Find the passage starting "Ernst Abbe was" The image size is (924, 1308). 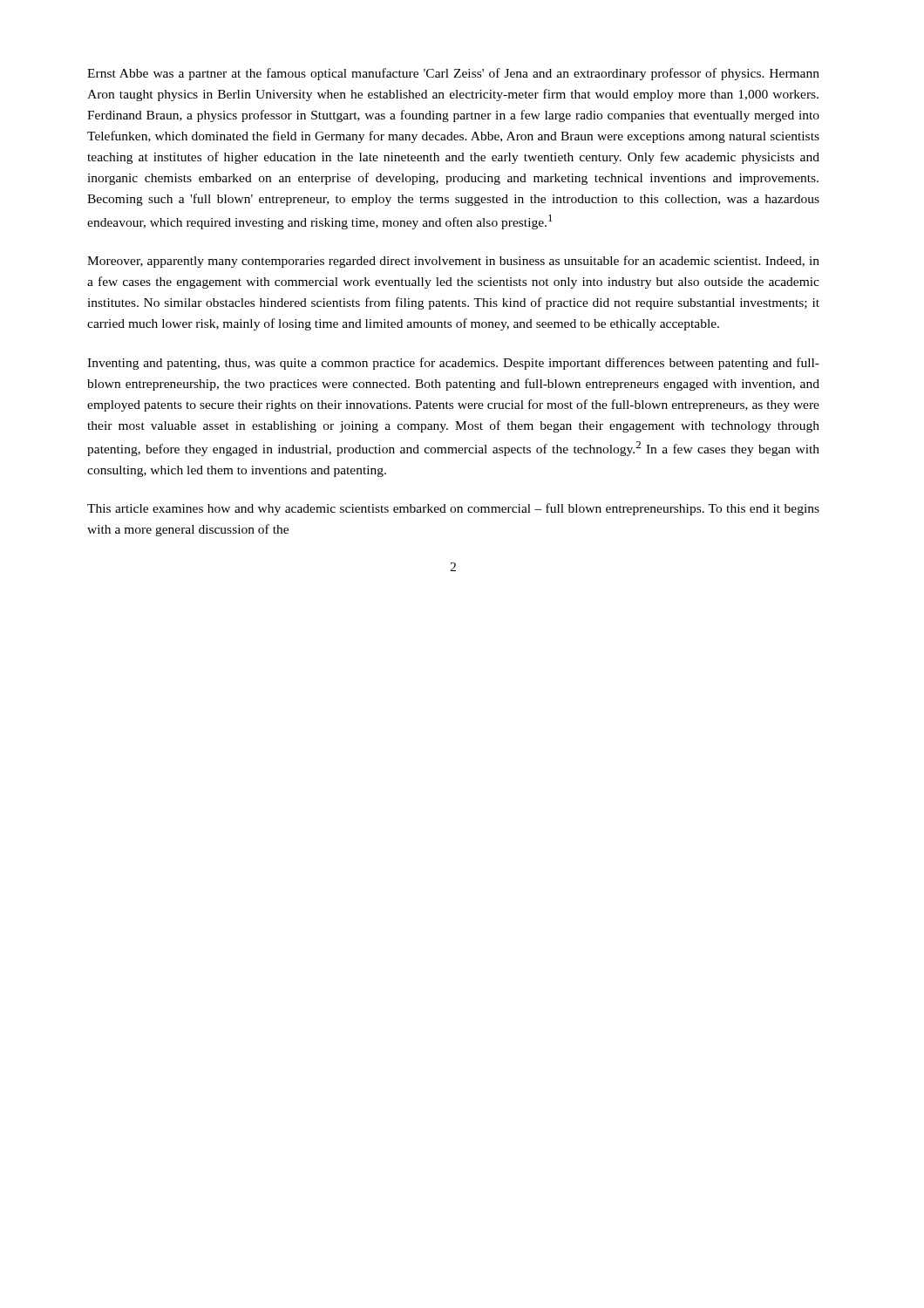pos(453,147)
